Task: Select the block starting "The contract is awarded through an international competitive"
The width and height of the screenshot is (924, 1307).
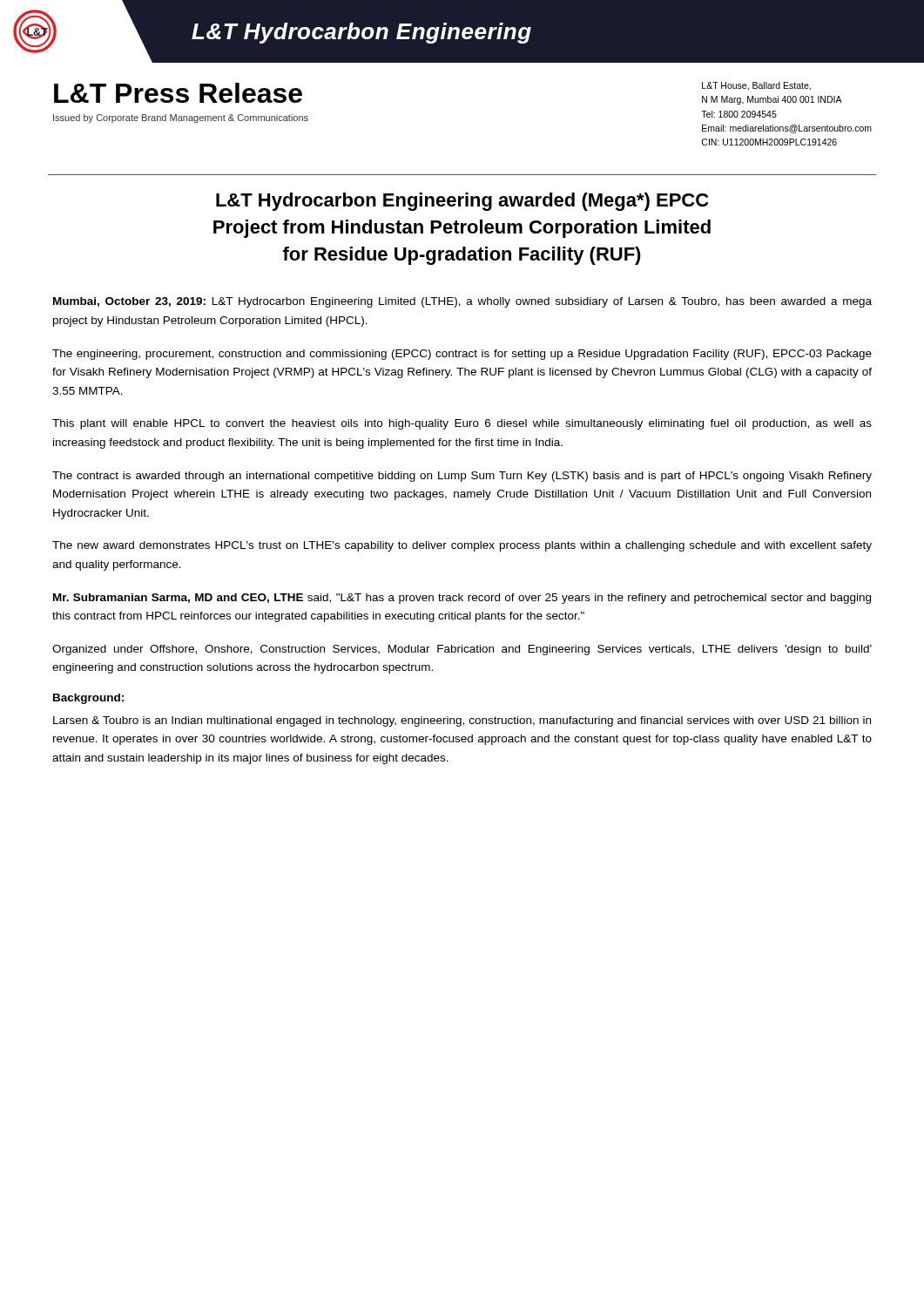Action: [x=462, y=494]
